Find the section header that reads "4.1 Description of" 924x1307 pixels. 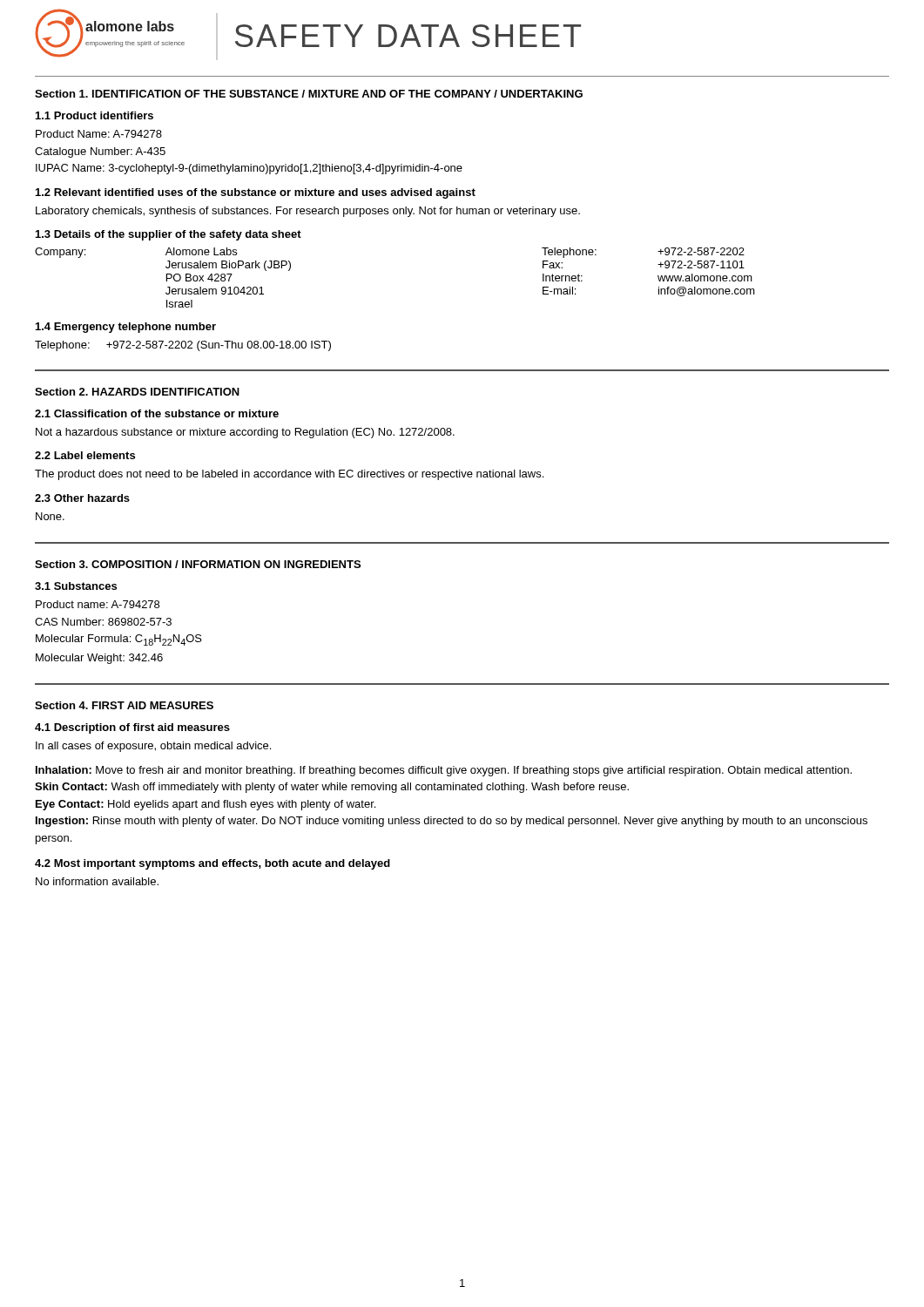132,727
